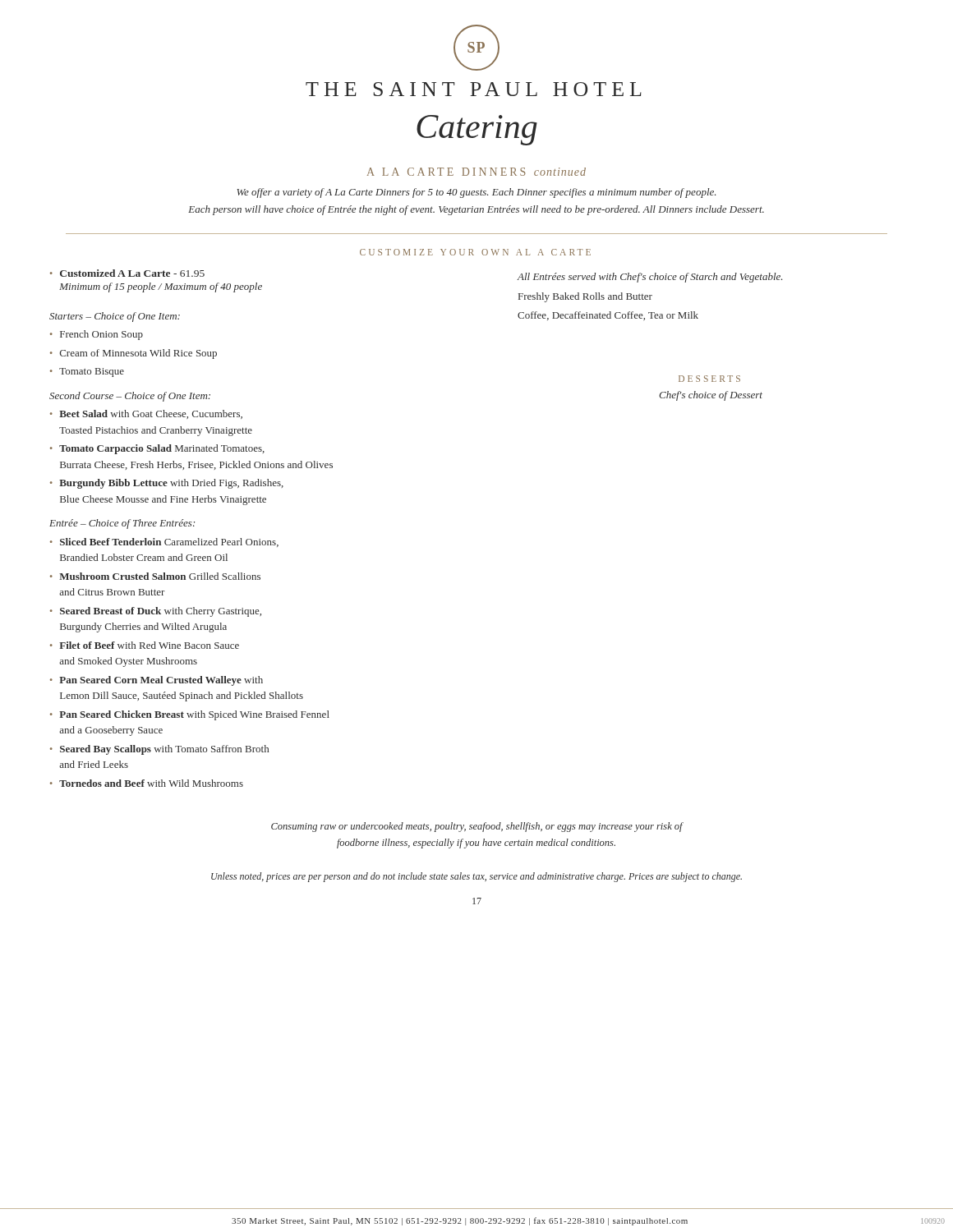
Task: Find the list item that says "• Burgundy Bibb"
Action: pyautogui.click(x=267, y=491)
